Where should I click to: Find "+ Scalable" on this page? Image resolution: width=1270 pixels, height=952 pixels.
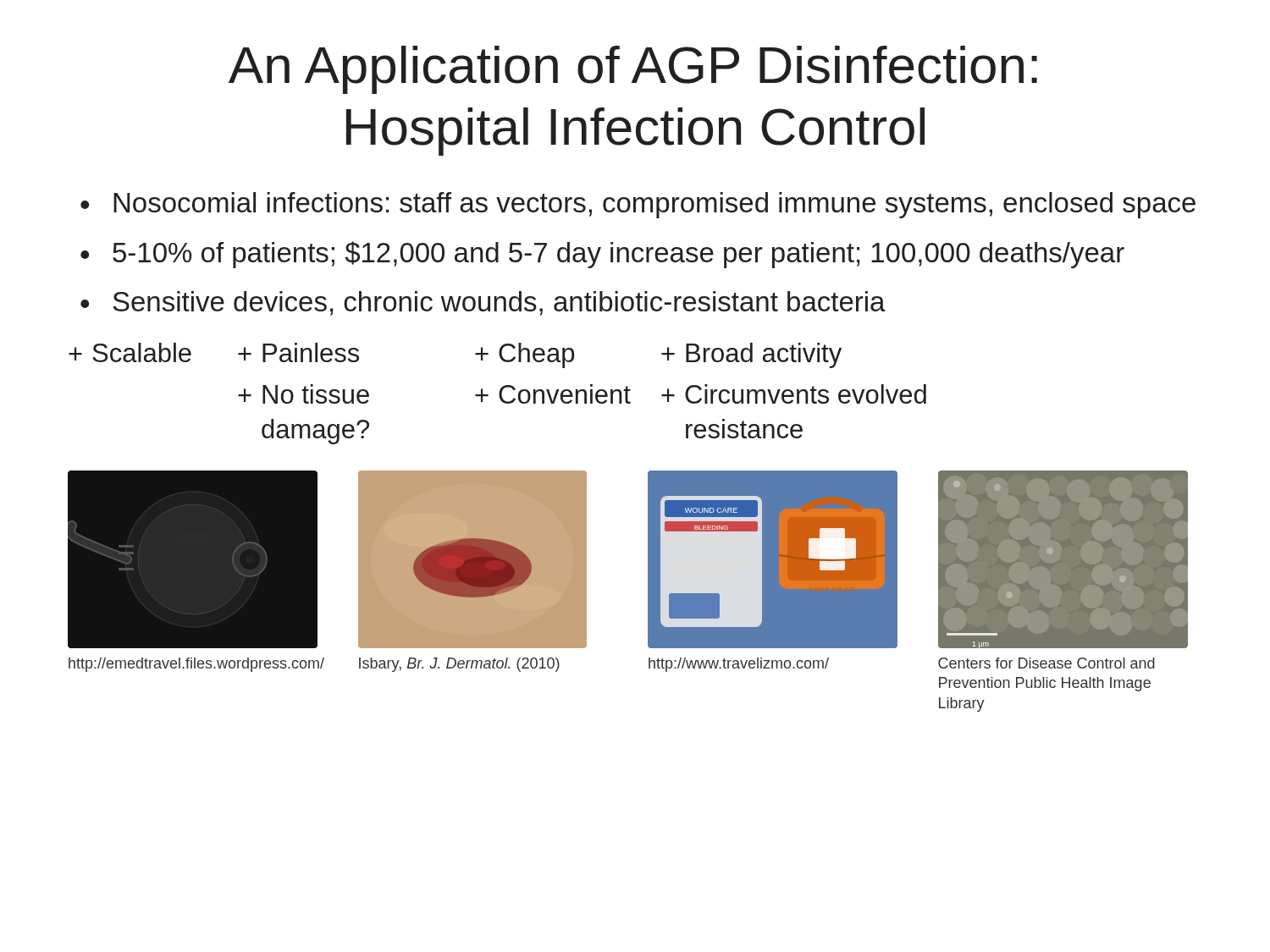130,354
